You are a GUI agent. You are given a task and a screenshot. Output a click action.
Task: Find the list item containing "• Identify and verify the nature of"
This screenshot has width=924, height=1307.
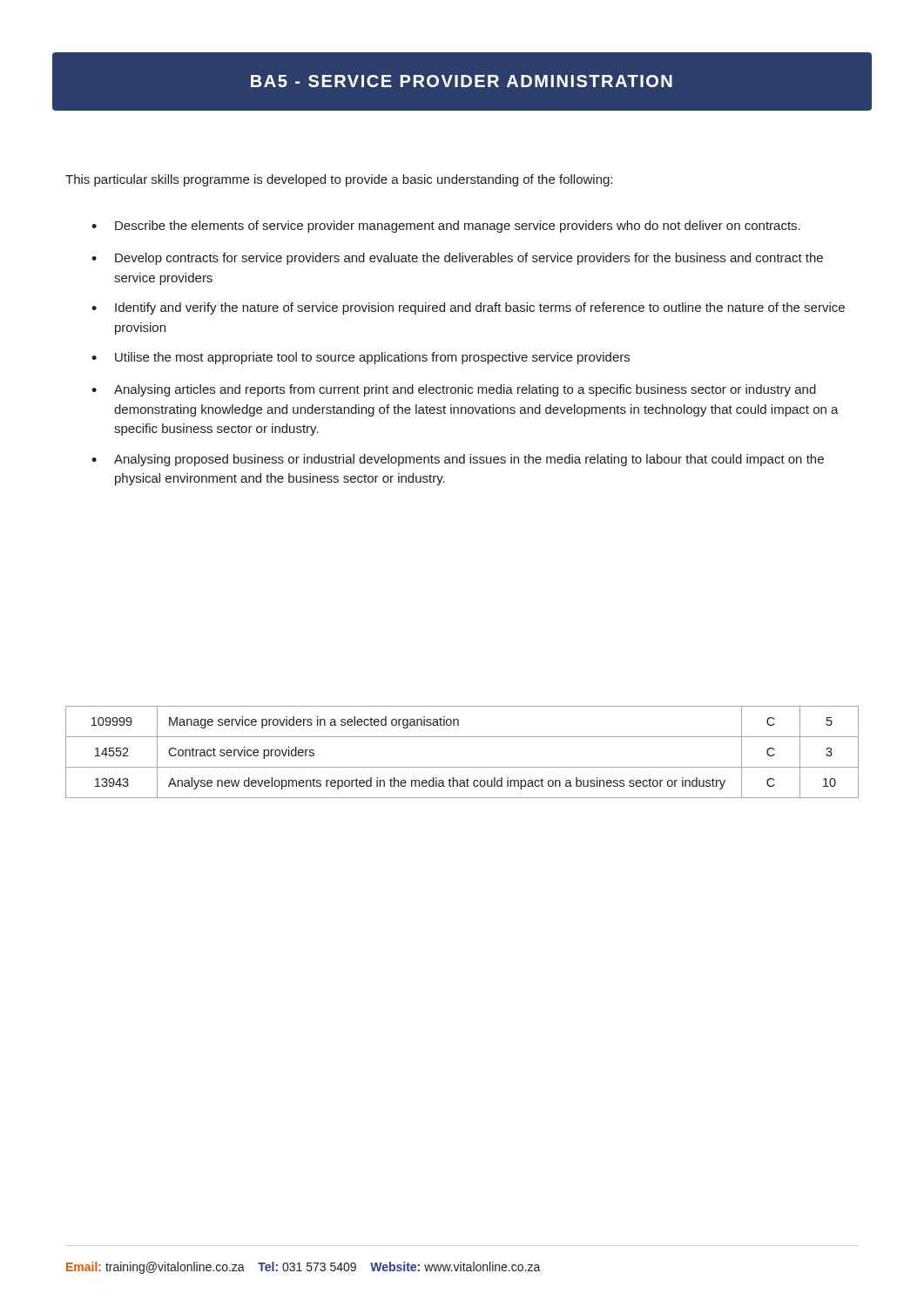tap(475, 318)
